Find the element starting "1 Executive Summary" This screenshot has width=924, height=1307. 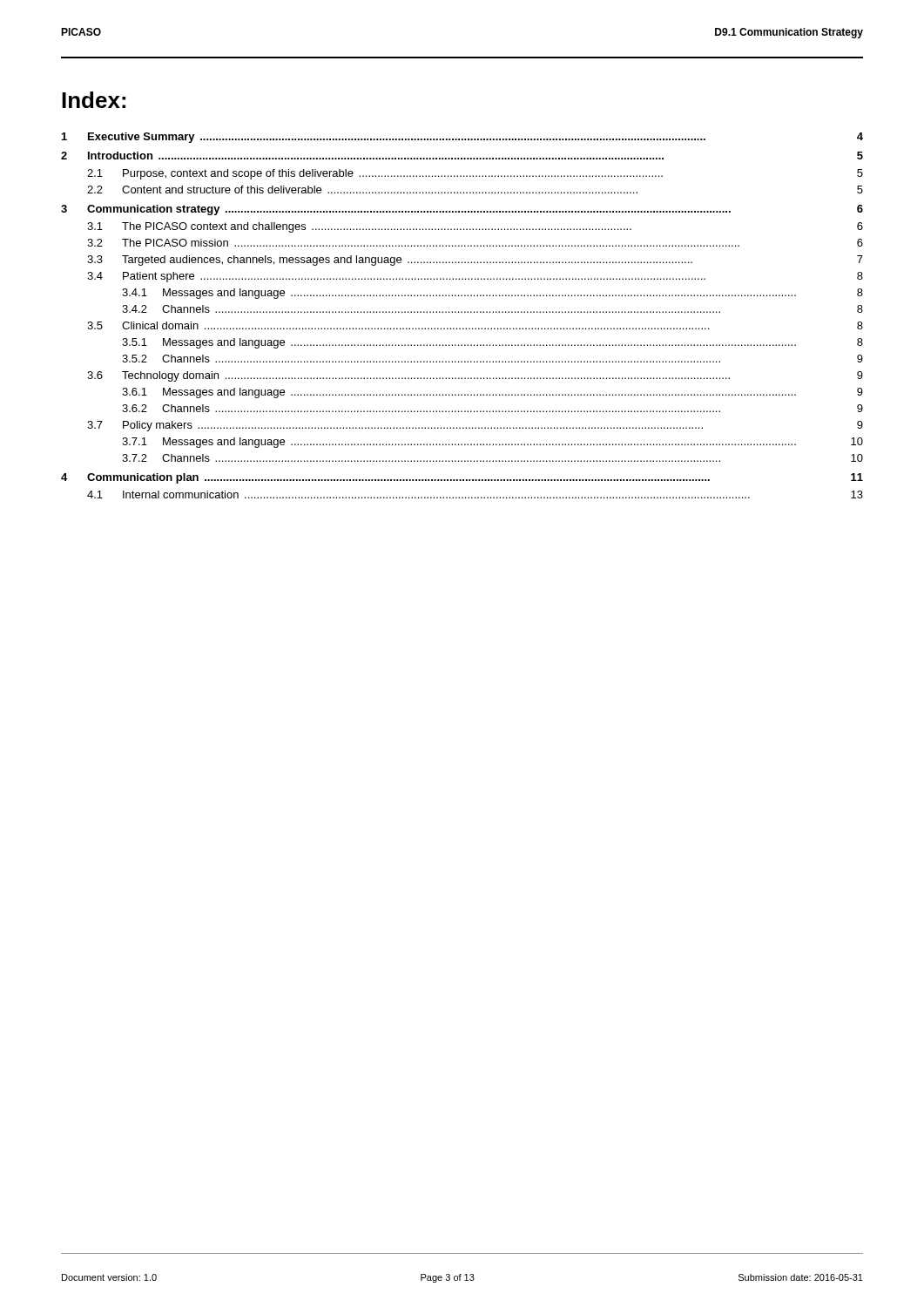tap(462, 136)
